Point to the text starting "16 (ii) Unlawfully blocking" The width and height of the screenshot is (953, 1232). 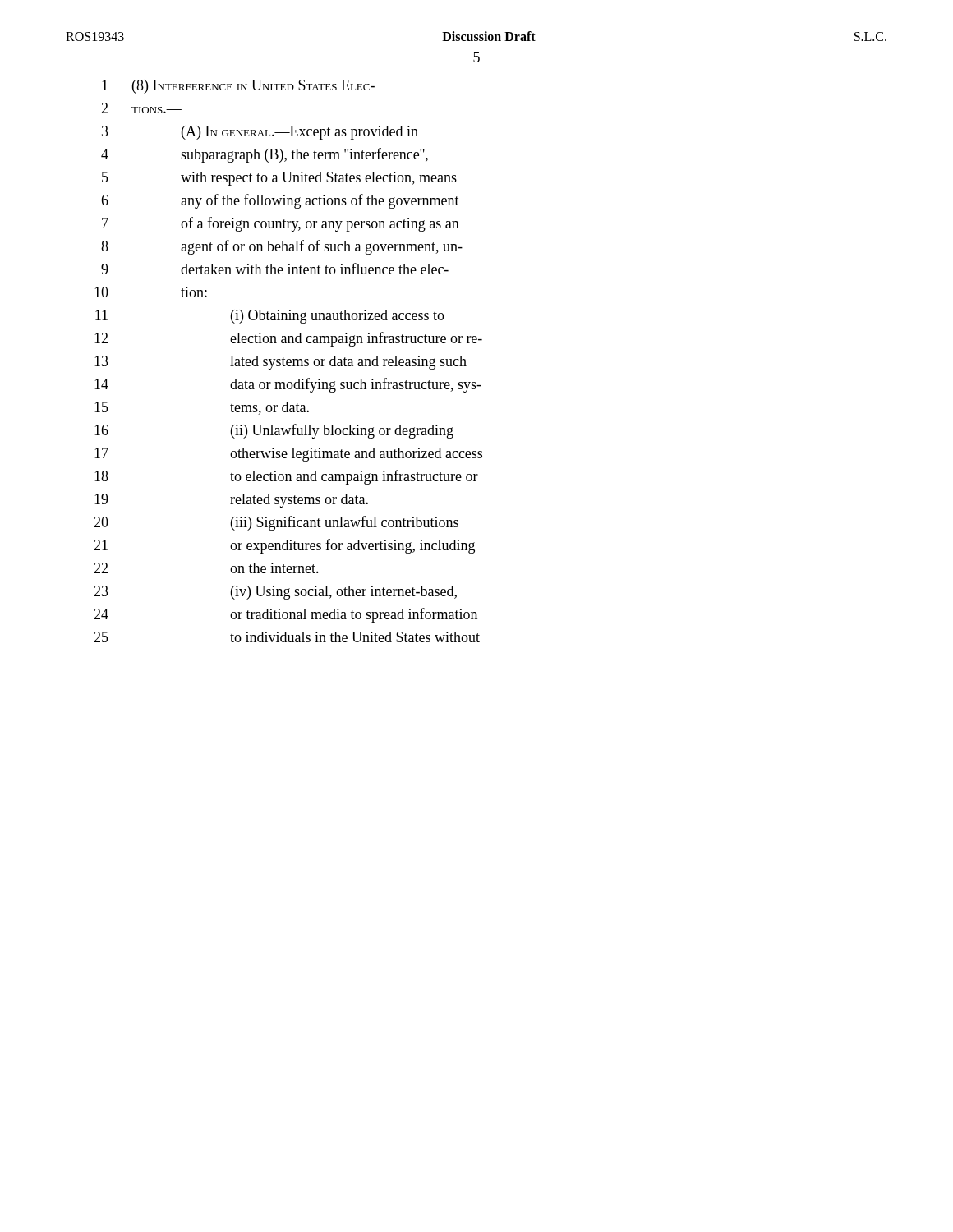[x=274, y=431]
